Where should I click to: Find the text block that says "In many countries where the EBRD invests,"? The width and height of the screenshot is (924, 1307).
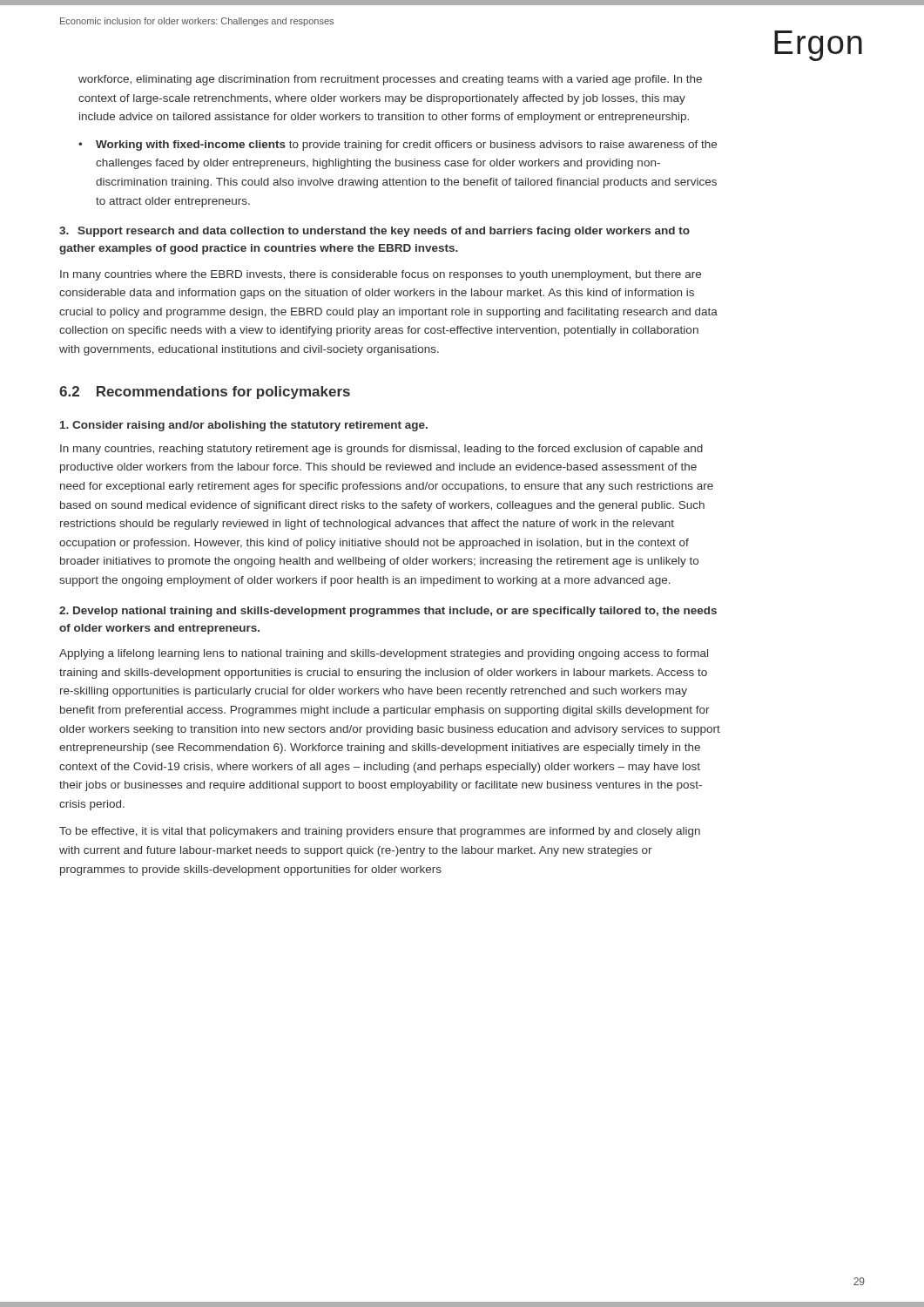point(390,312)
